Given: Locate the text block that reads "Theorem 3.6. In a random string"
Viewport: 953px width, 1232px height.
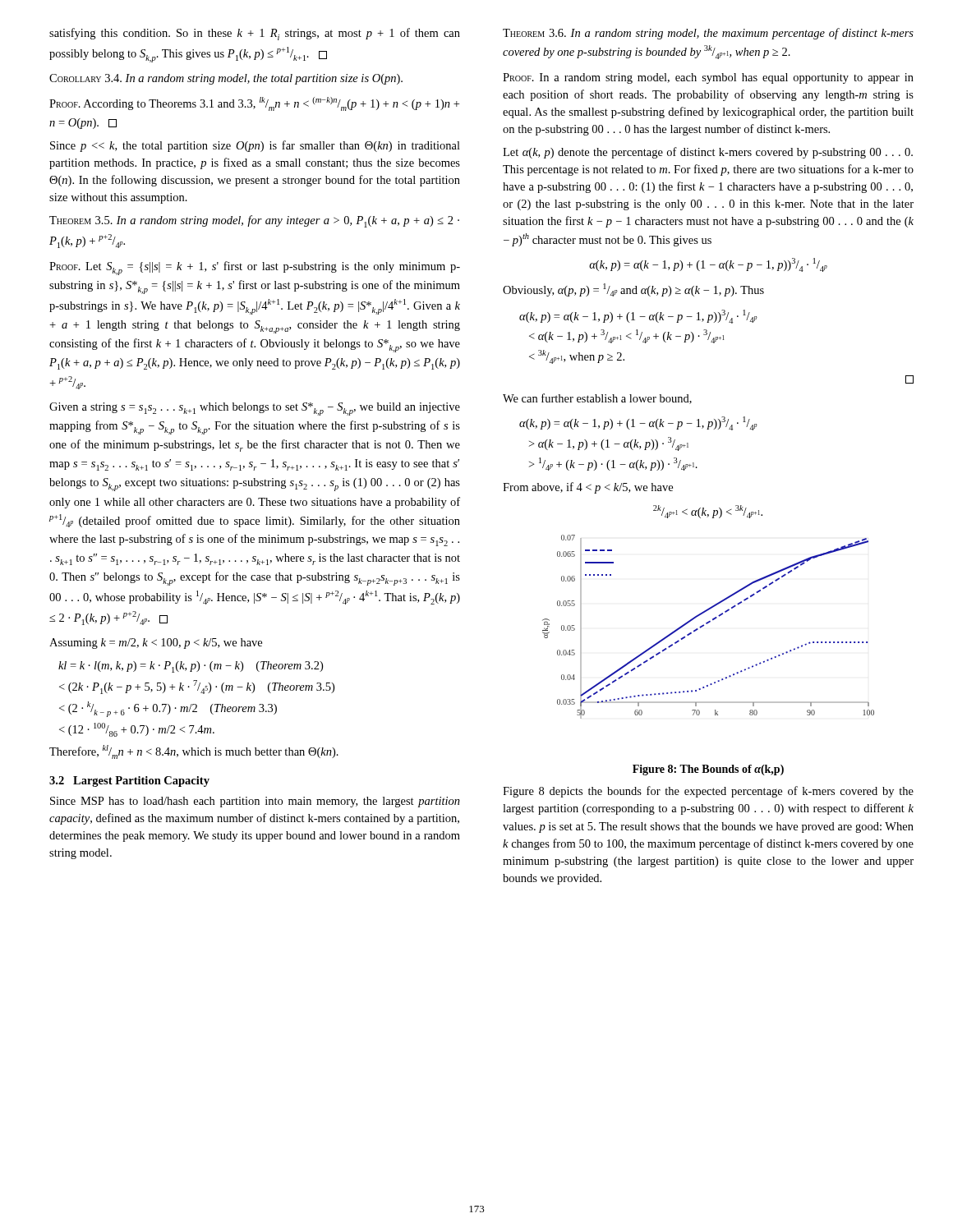Looking at the screenshot, I should (708, 43).
